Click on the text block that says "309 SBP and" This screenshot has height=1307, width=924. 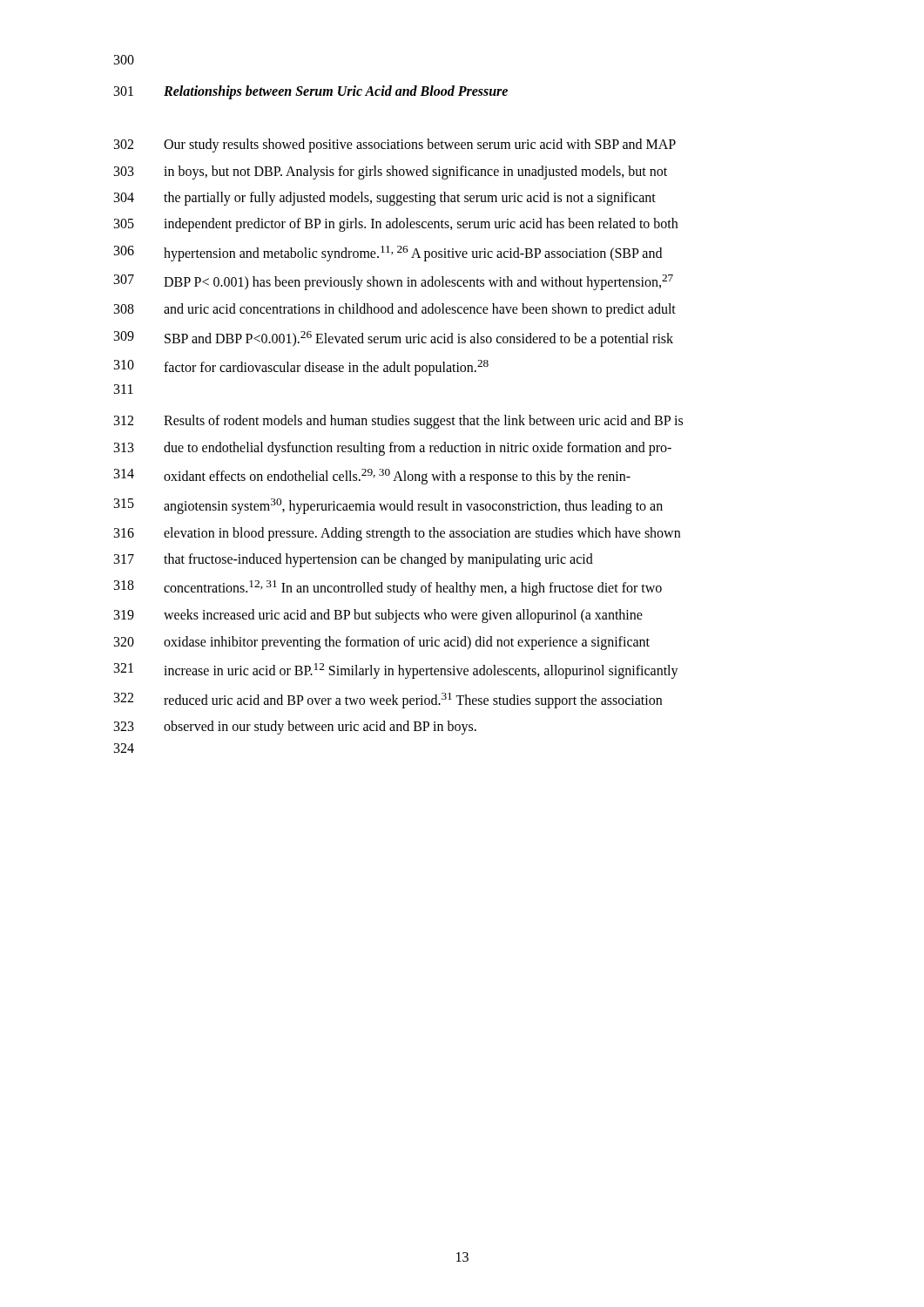pyautogui.click(x=471, y=338)
